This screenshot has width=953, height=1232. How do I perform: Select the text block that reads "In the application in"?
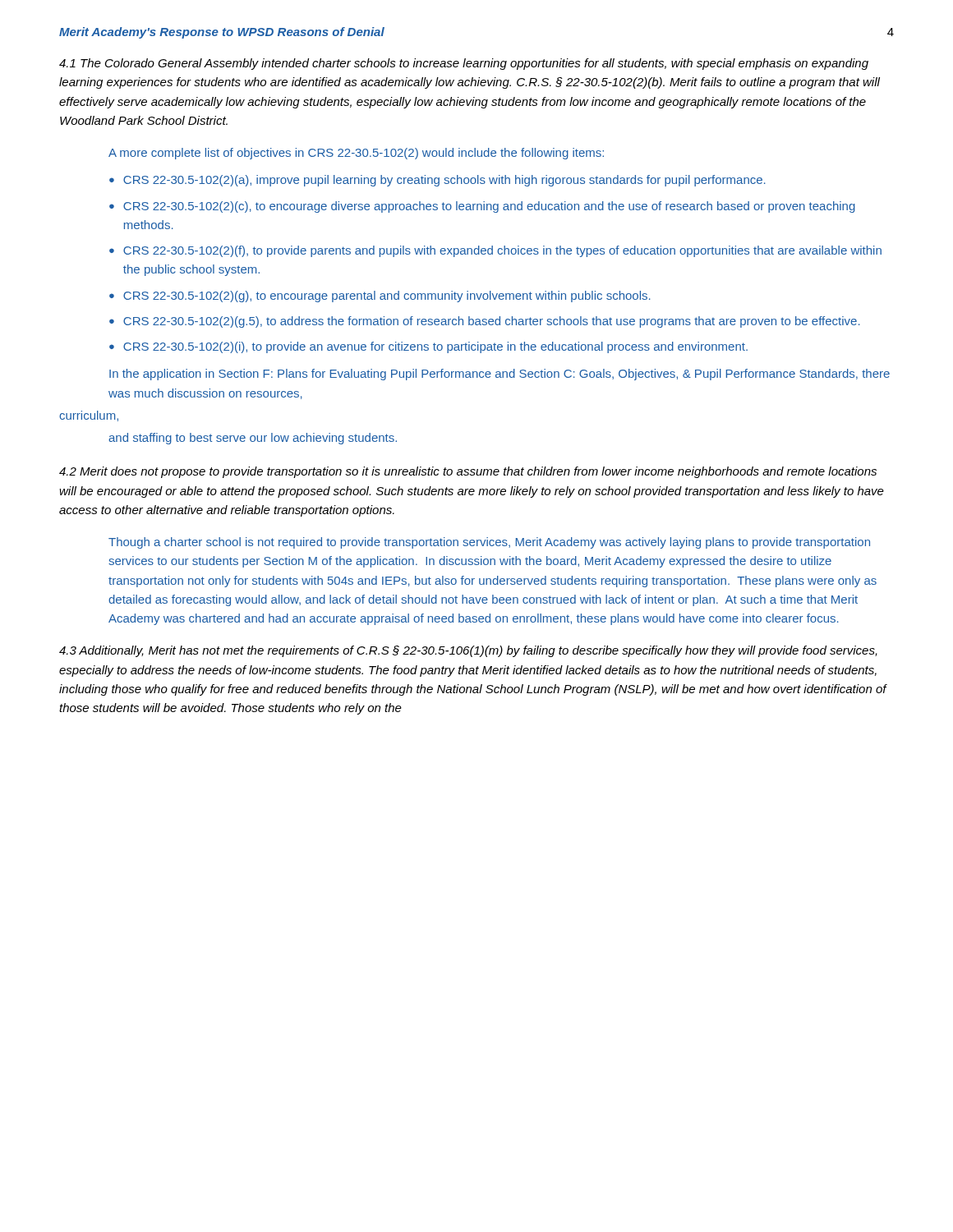point(499,383)
